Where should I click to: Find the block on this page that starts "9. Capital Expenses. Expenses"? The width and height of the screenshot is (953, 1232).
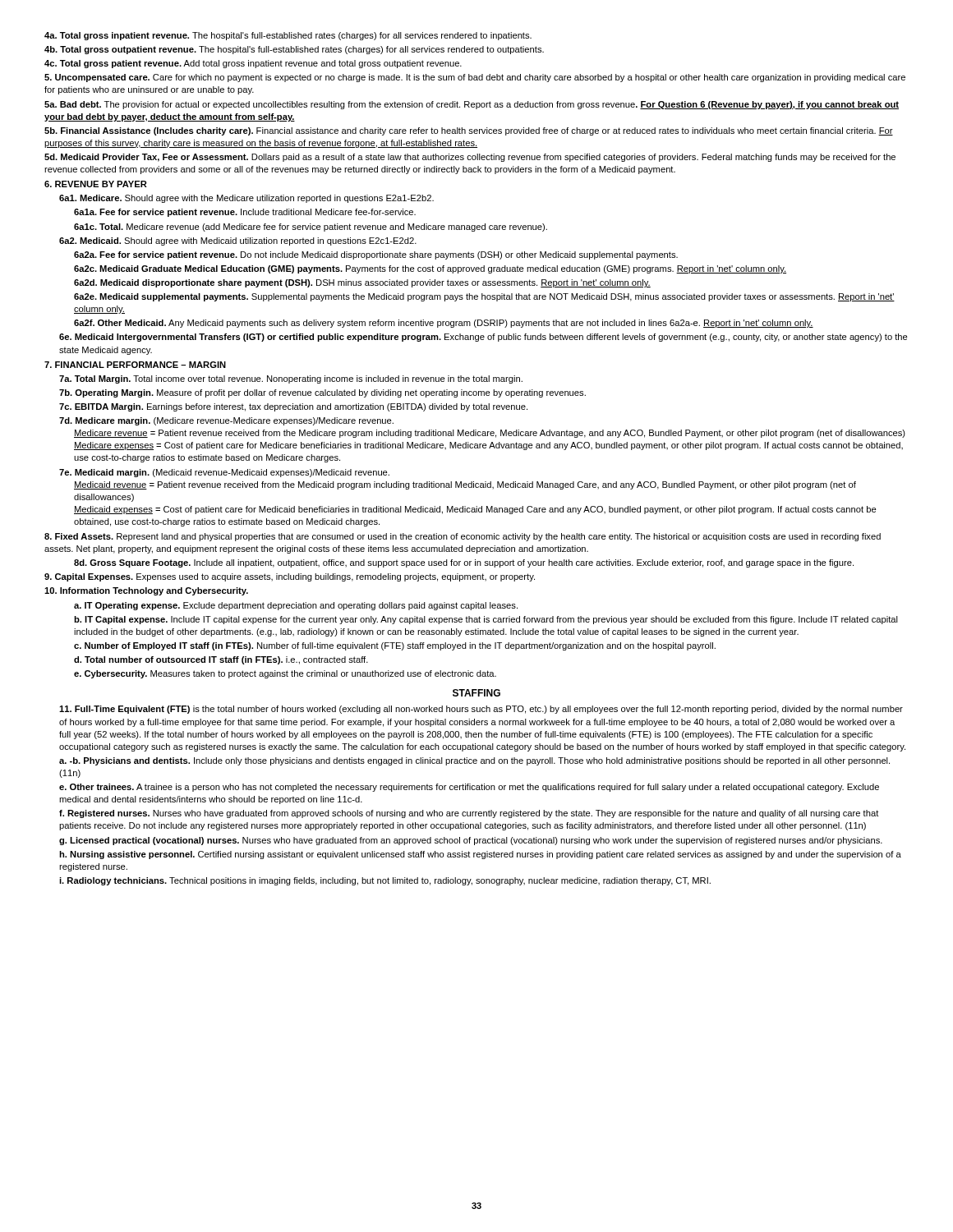click(x=290, y=577)
